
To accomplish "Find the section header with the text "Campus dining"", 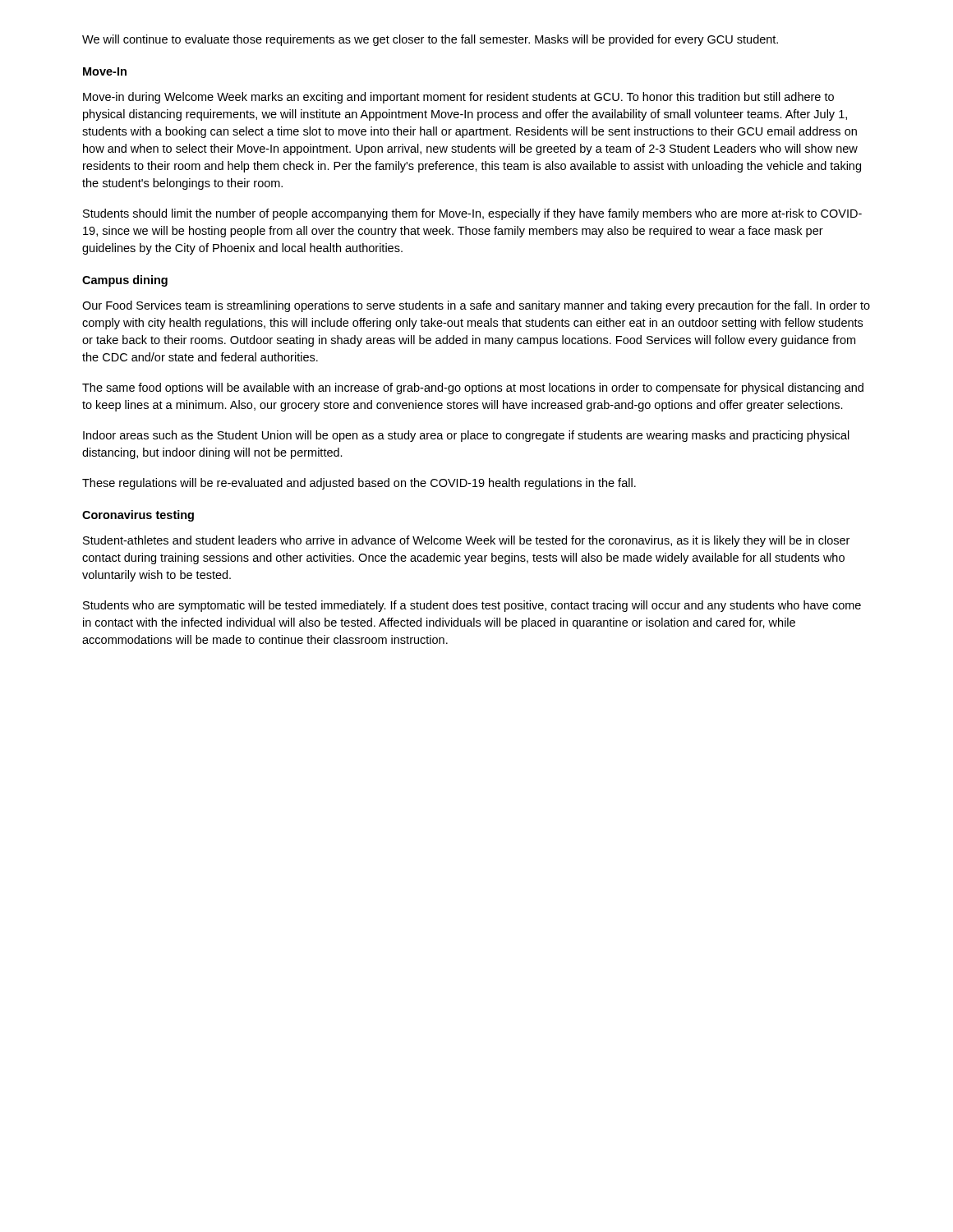I will (x=125, y=280).
